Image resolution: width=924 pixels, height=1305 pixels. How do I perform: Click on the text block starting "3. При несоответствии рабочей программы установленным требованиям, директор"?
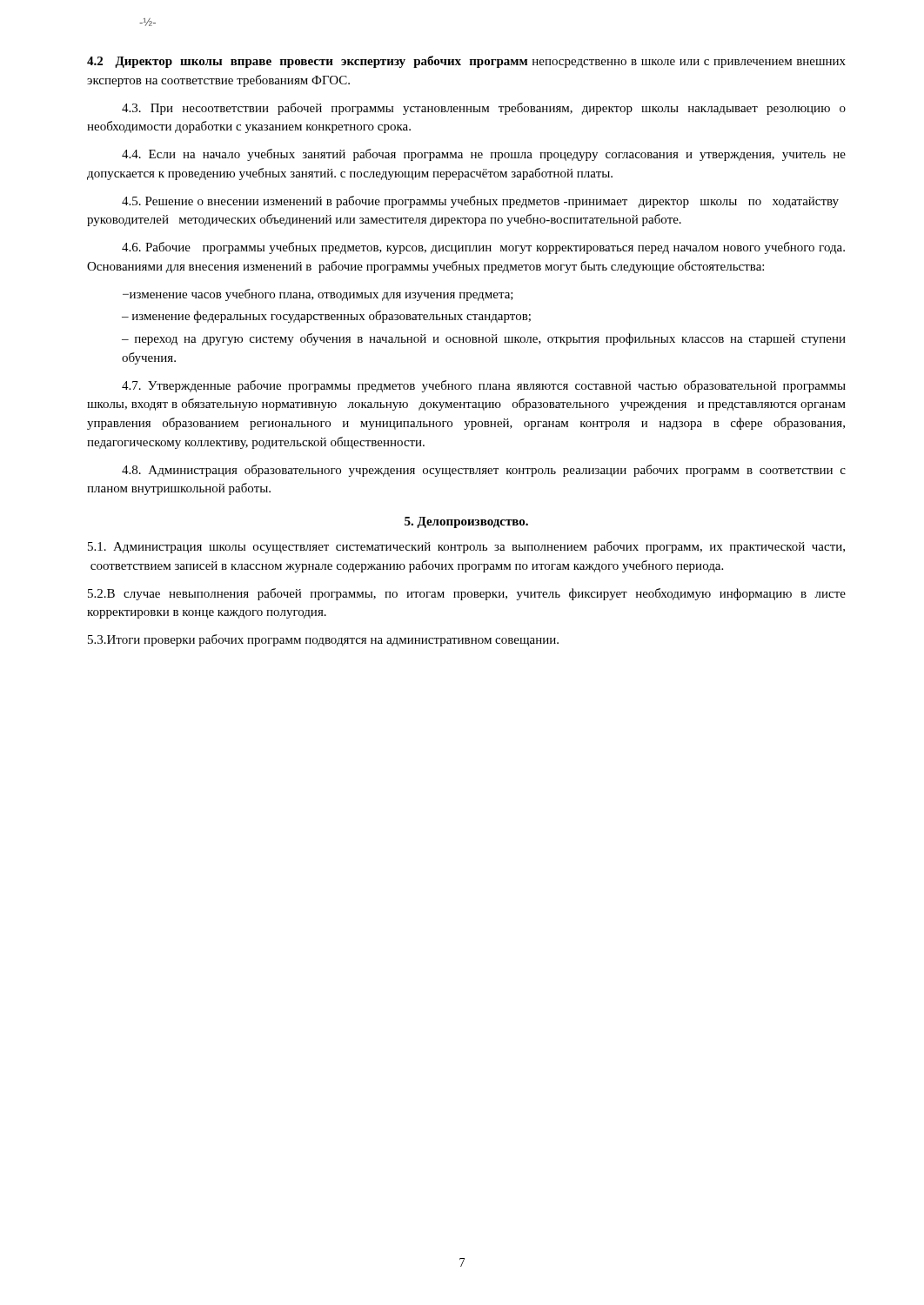[x=466, y=117]
